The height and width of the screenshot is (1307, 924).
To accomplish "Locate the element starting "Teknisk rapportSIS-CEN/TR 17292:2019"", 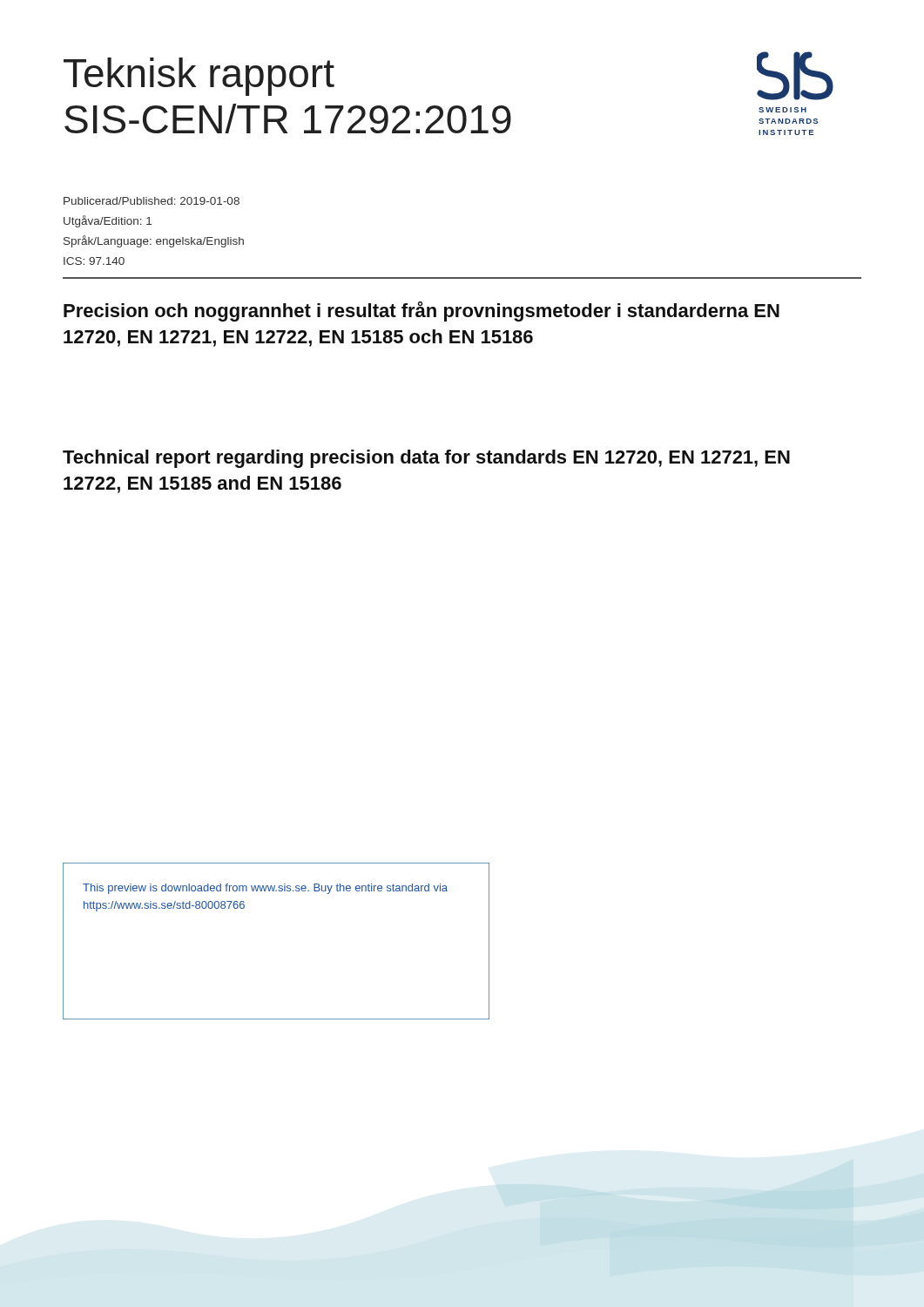I will 341,97.
